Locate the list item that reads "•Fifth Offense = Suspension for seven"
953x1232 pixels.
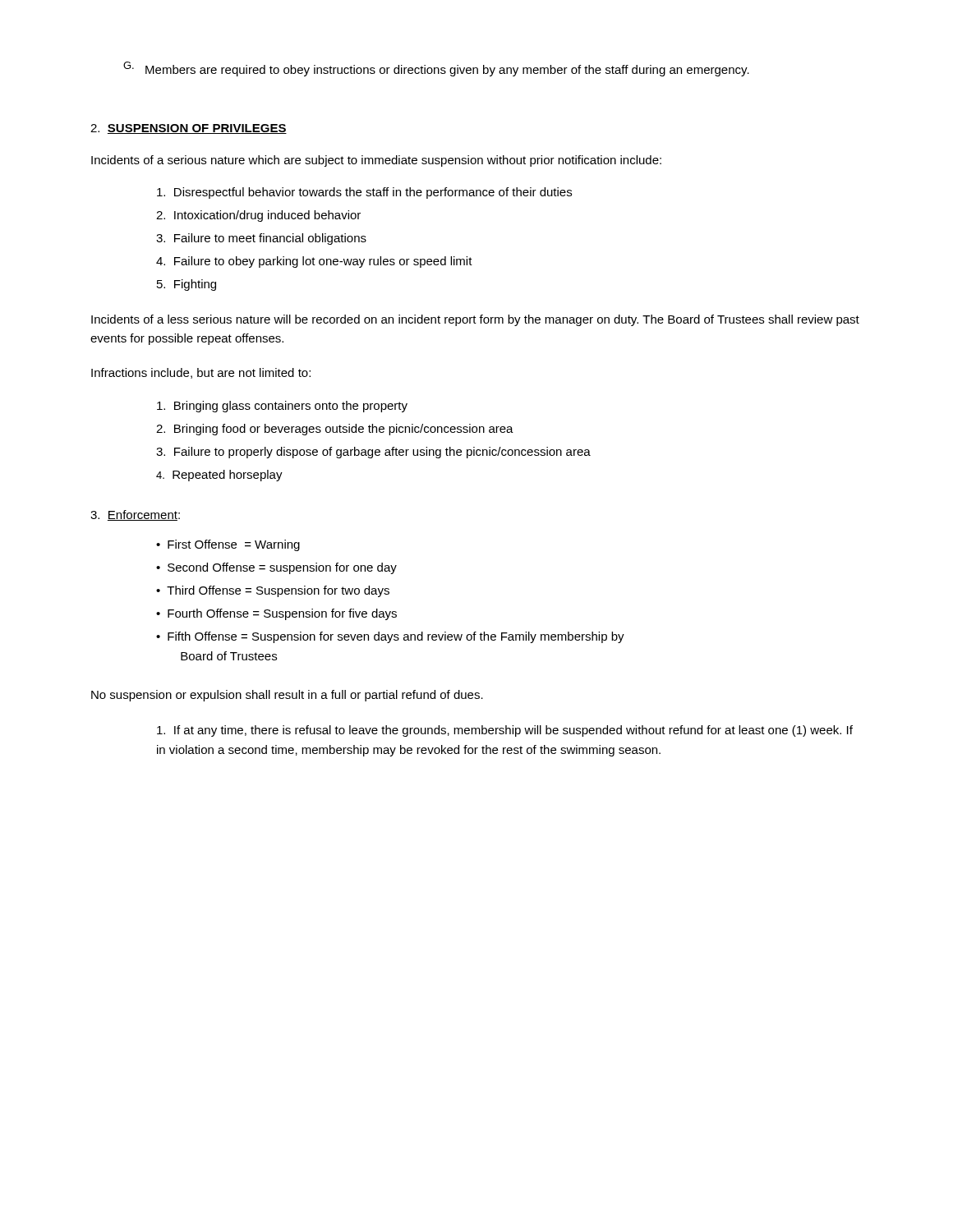[390, 646]
